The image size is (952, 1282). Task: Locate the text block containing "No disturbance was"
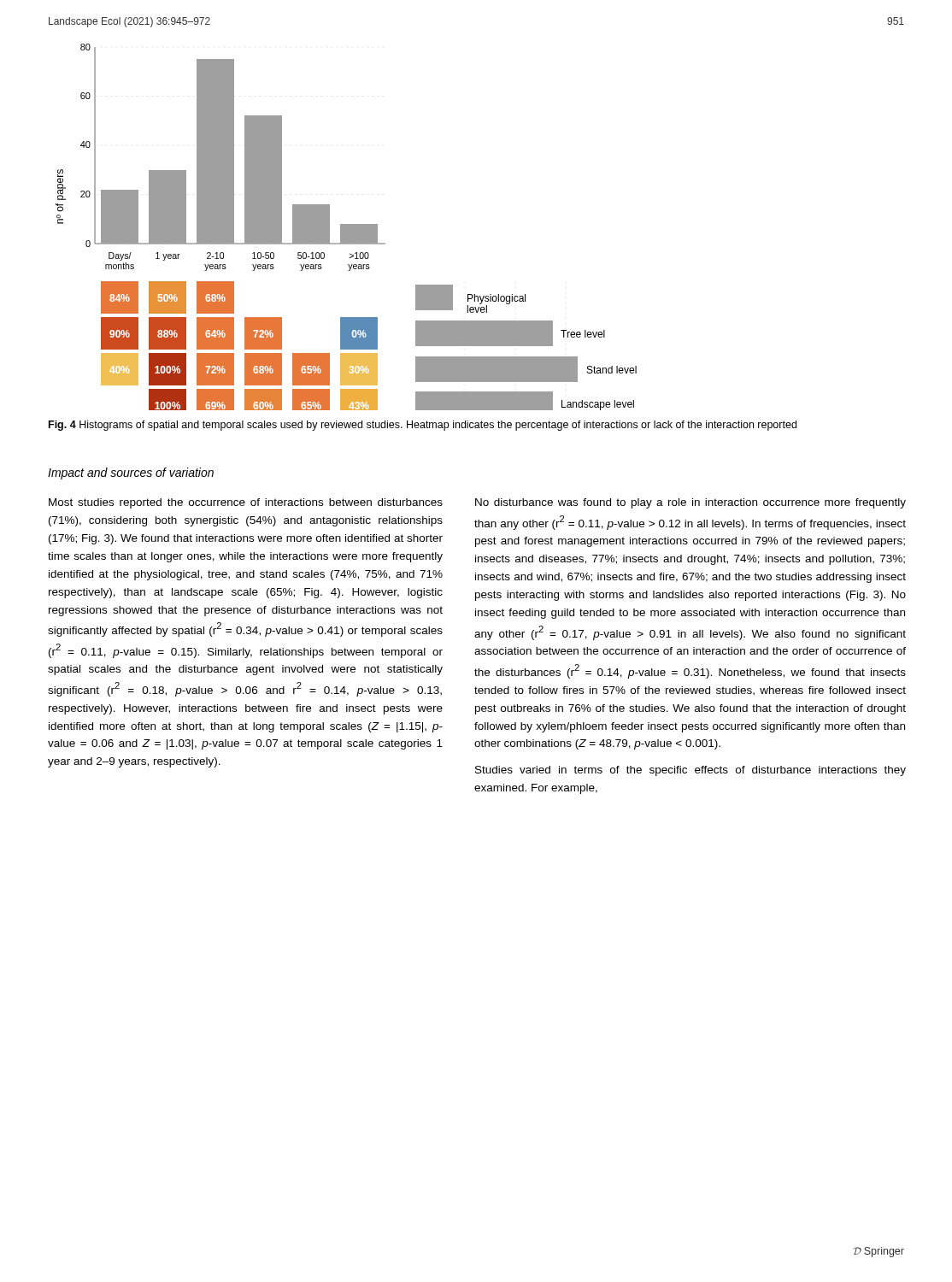[x=690, y=646]
